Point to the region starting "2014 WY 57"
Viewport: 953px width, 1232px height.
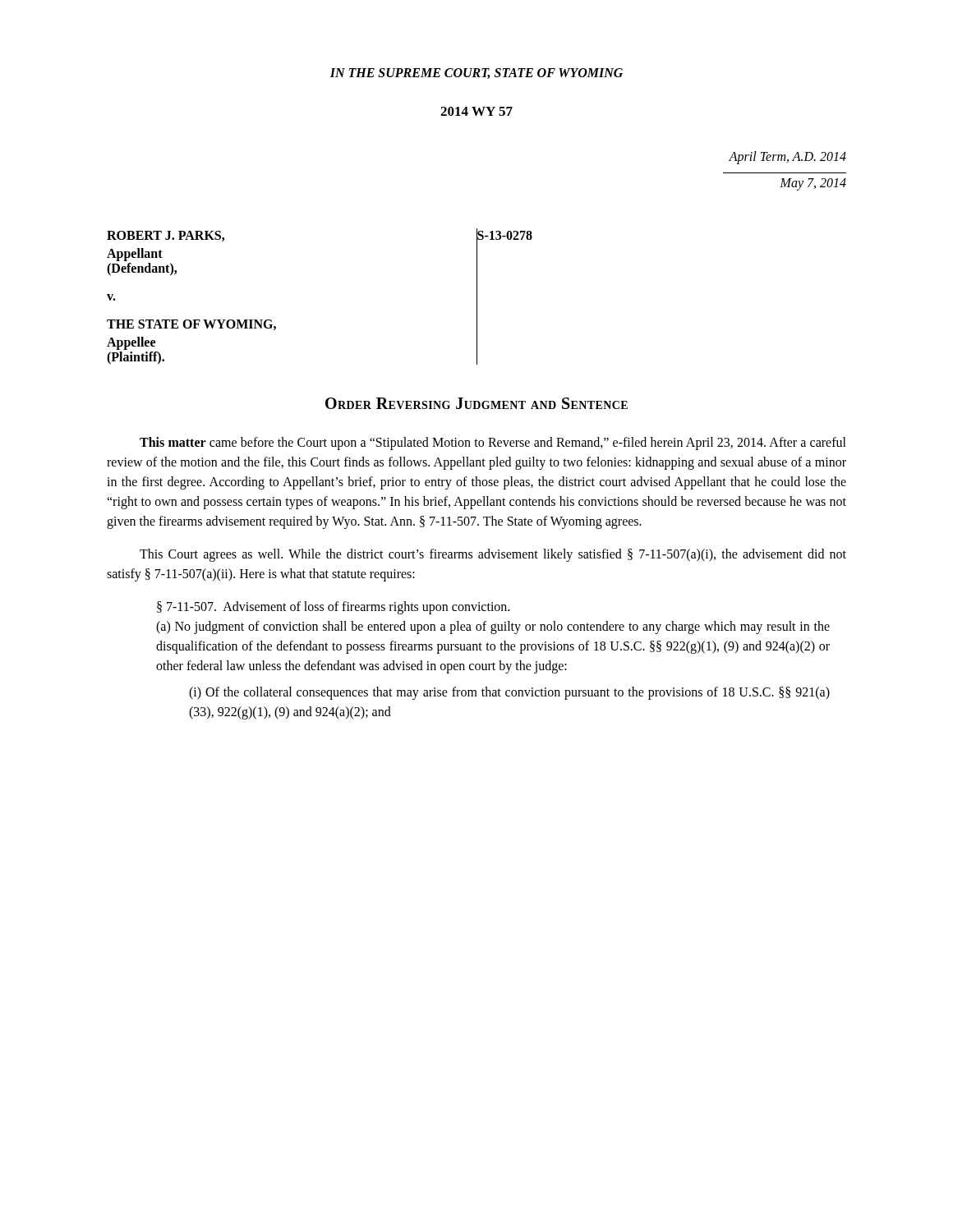point(476,111)
